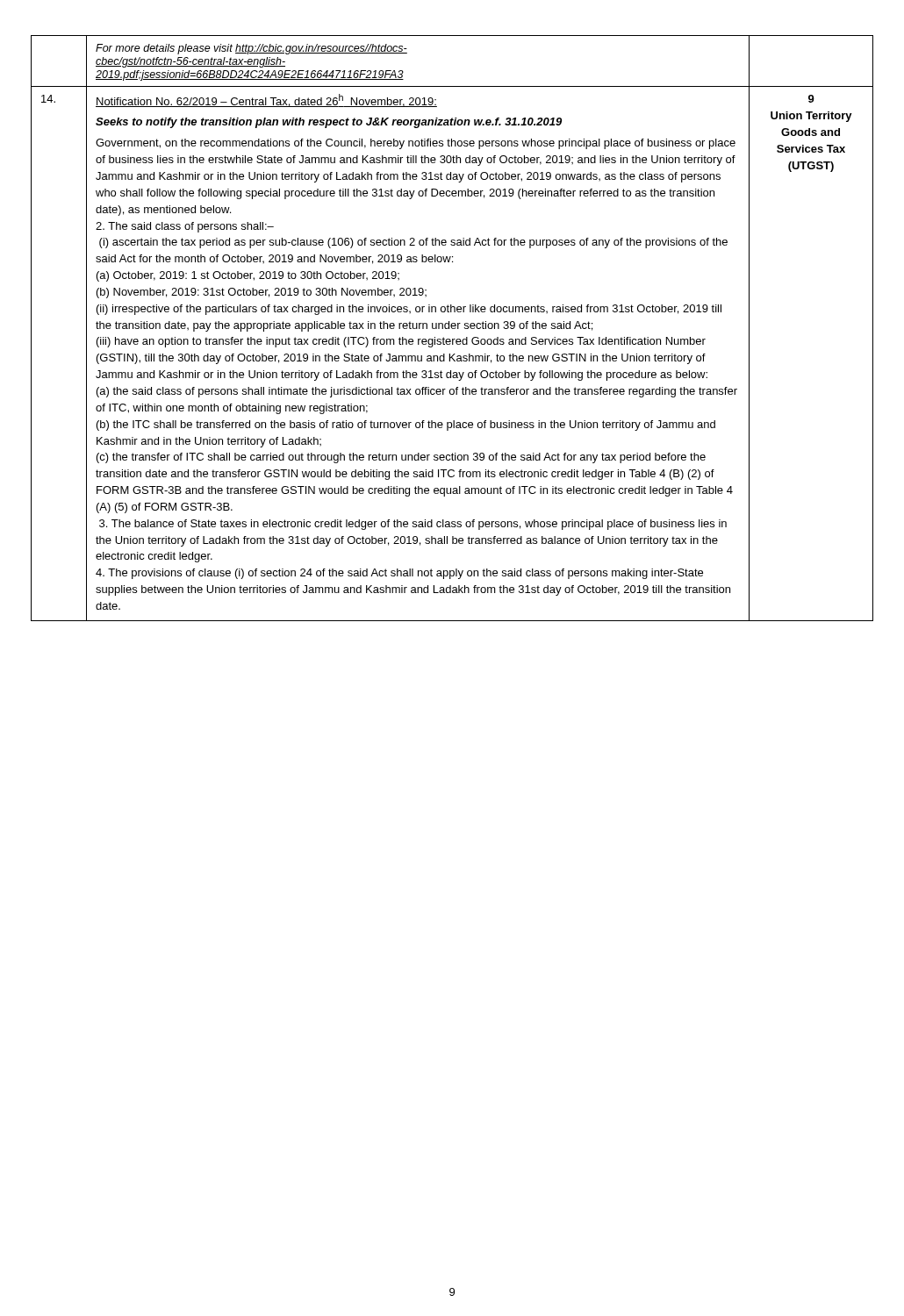The image size is (904, 1316).
Task: Navigate to the text block starting "Seeks to notify the transition plan with"
Action: tap(329, 122)
